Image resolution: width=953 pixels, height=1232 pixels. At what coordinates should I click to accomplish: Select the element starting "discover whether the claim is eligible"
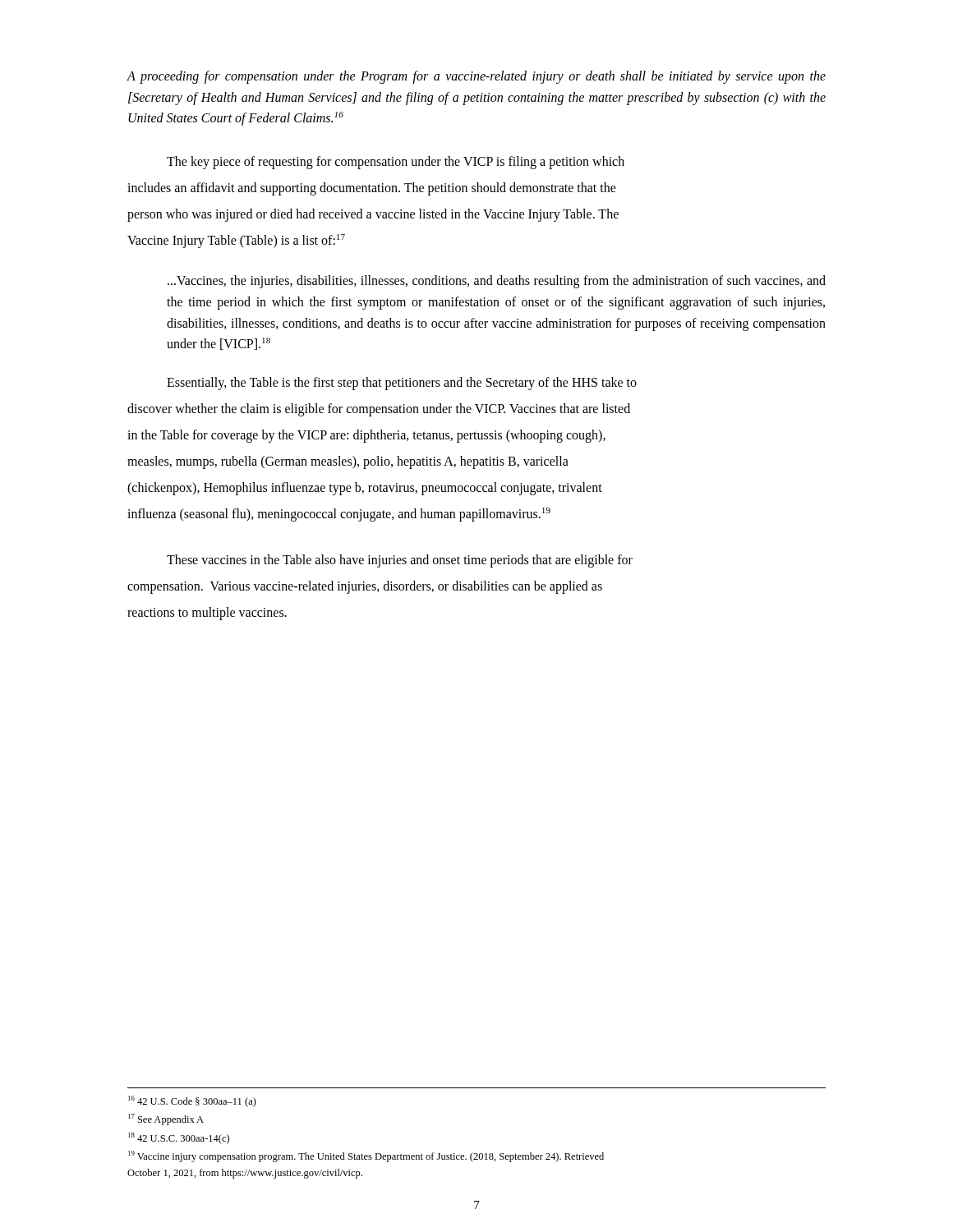379,409
